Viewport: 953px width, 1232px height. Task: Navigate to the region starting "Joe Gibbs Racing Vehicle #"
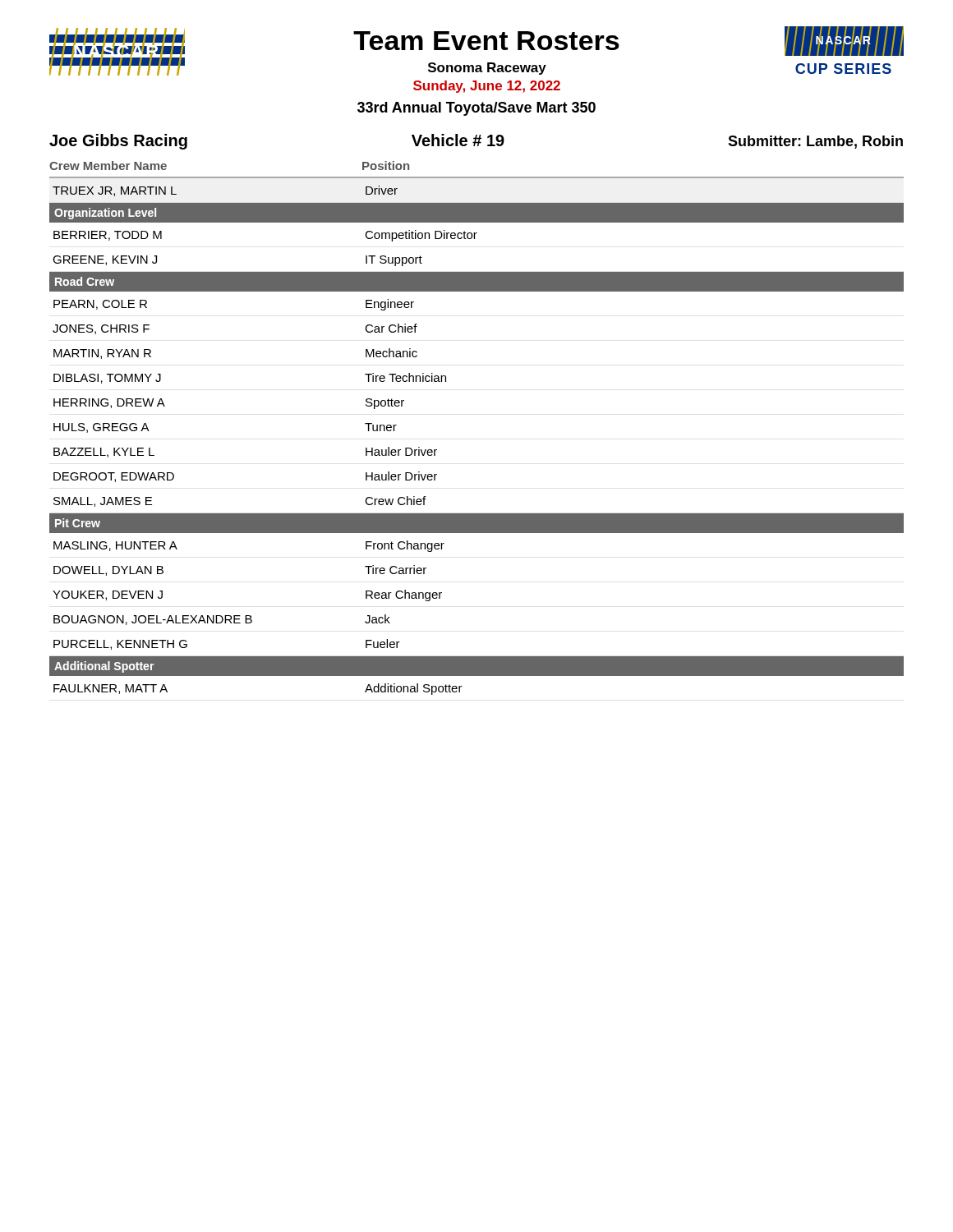click(476, 141)
